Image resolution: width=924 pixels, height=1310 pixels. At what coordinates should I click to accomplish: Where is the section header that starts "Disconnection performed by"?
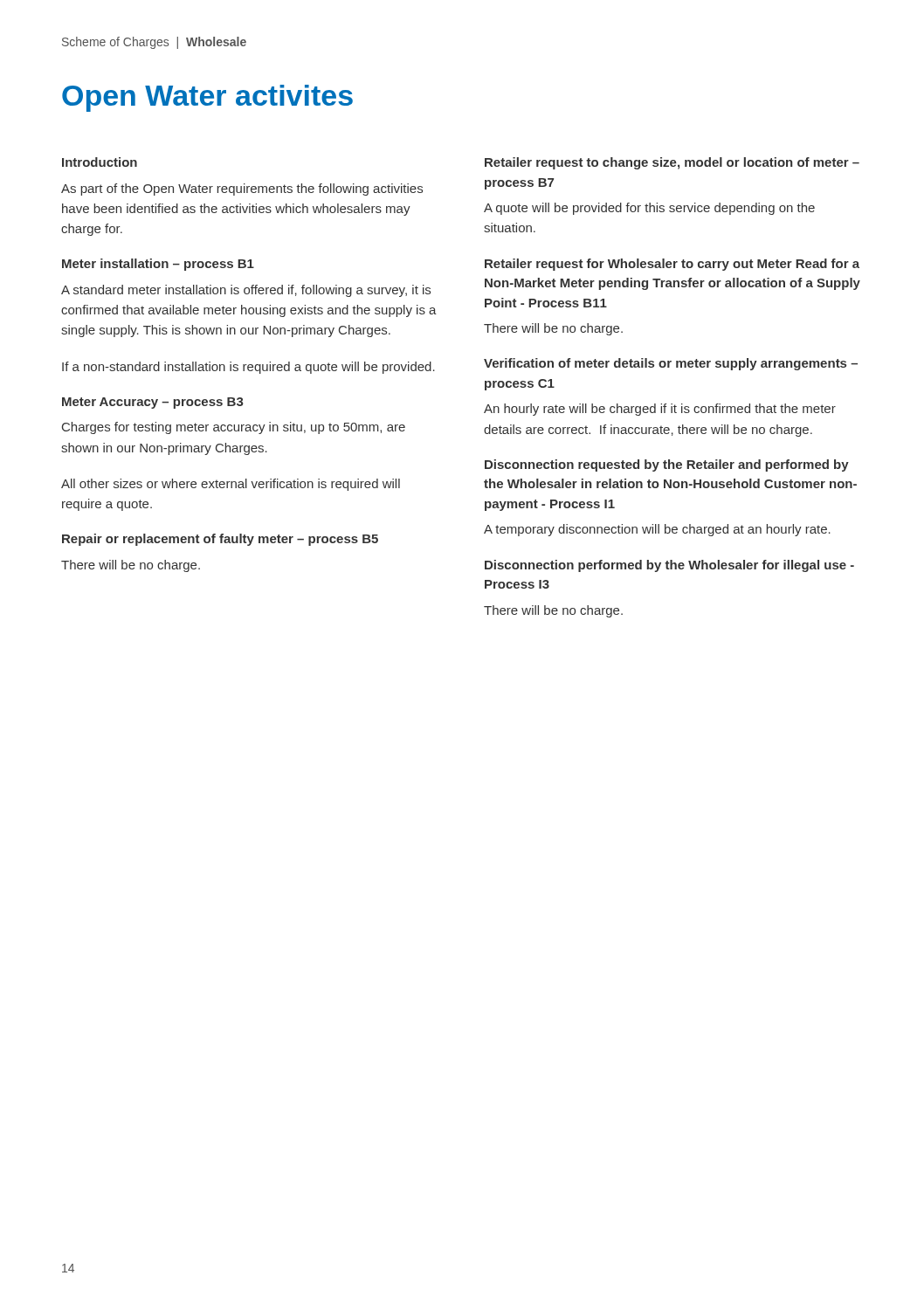pyautogui.click(x=669, y=574)
